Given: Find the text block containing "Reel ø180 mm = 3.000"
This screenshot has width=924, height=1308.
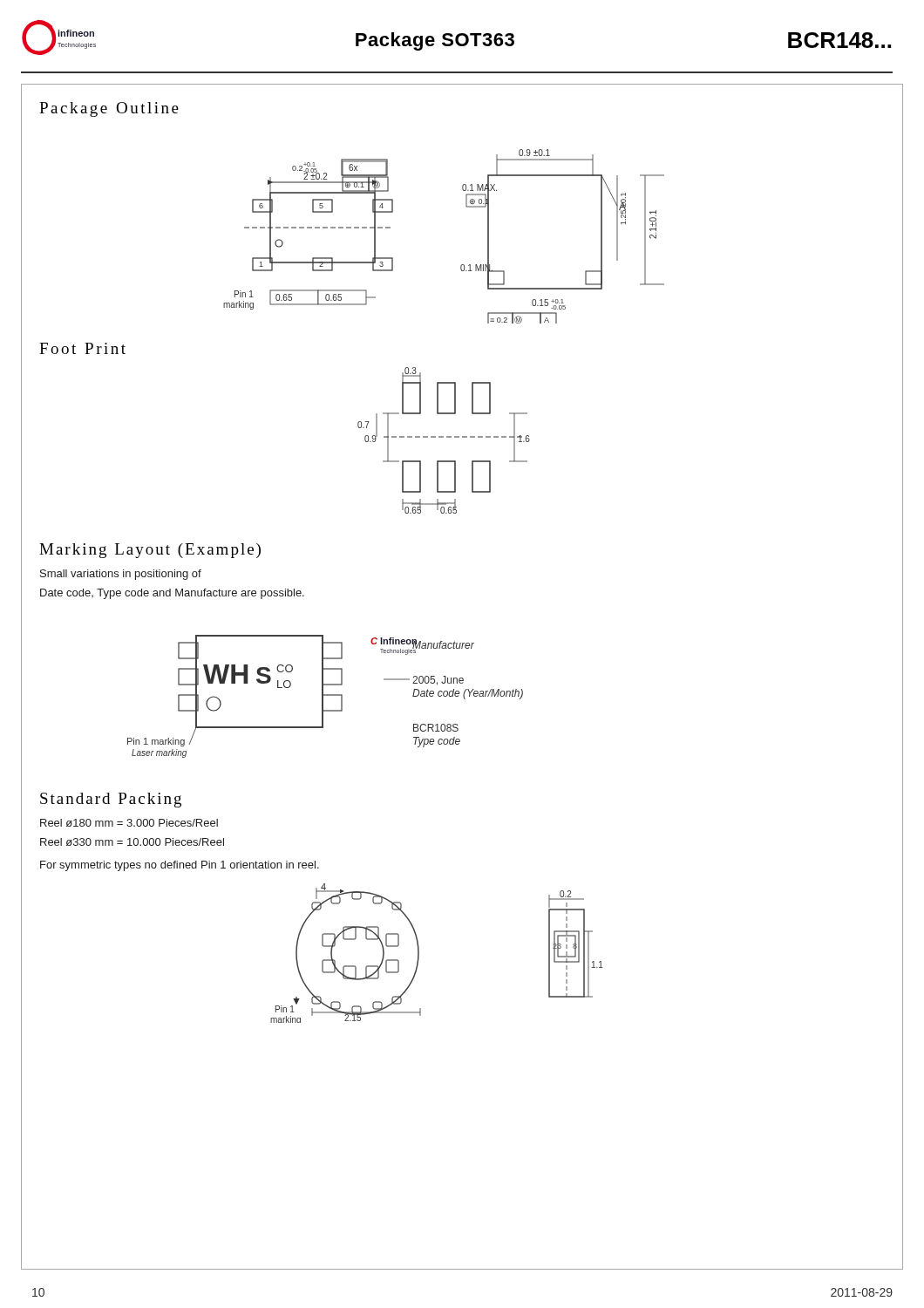Looking at the screenshot, I should click(x=132, y=833).
